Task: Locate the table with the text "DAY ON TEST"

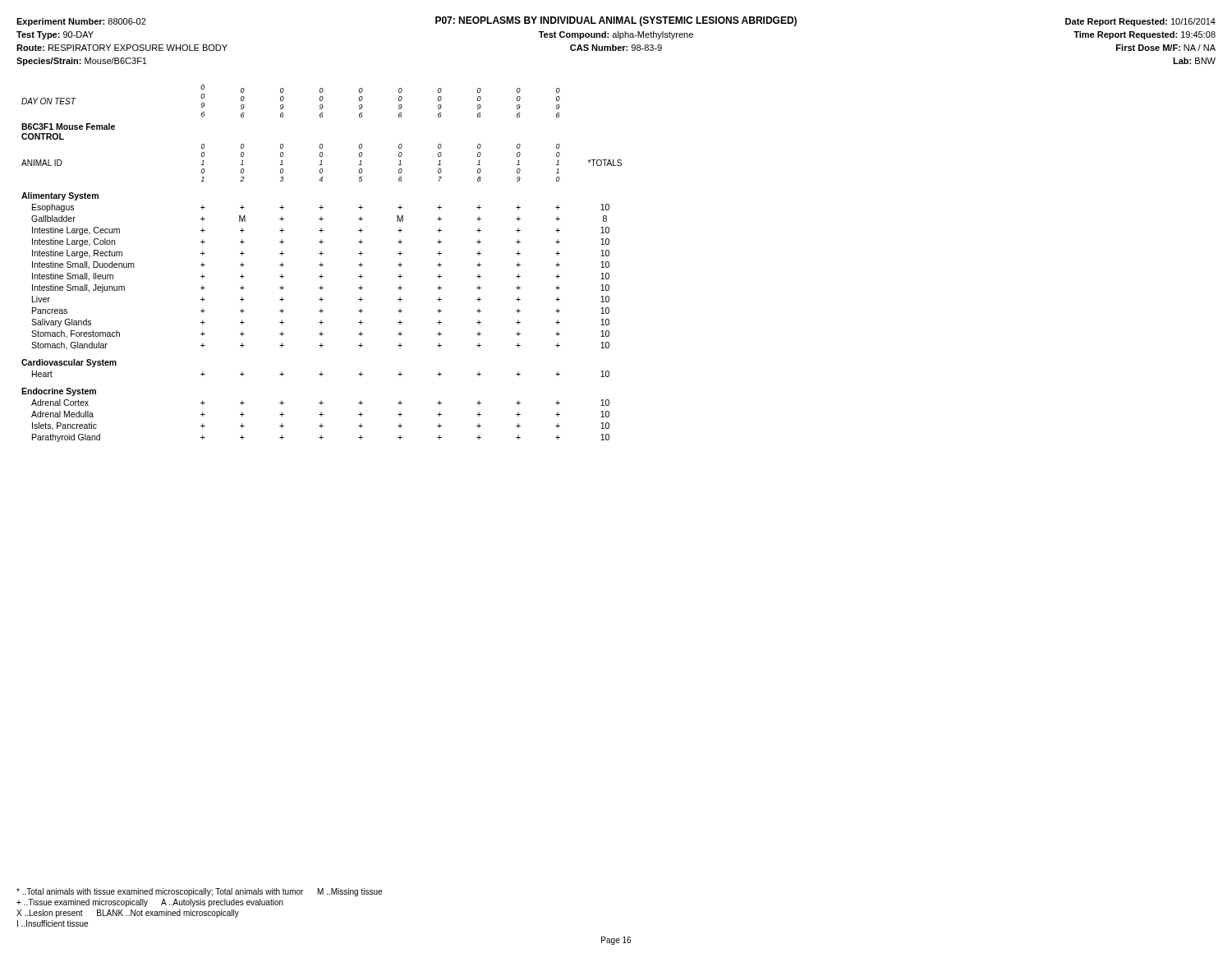Action: point(324,263)
